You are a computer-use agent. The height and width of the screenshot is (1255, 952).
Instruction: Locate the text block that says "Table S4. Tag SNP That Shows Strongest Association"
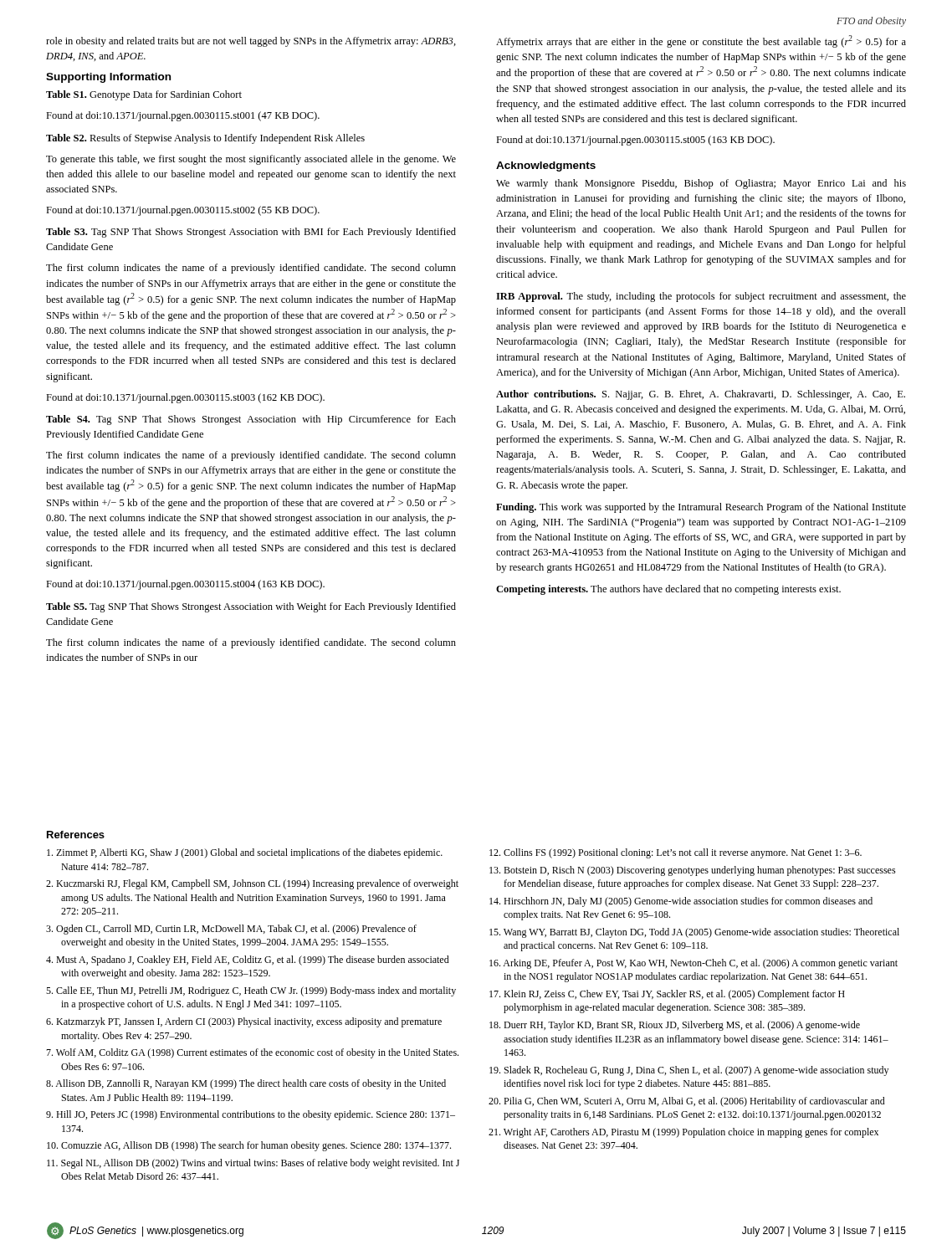[x=251, y=427]
